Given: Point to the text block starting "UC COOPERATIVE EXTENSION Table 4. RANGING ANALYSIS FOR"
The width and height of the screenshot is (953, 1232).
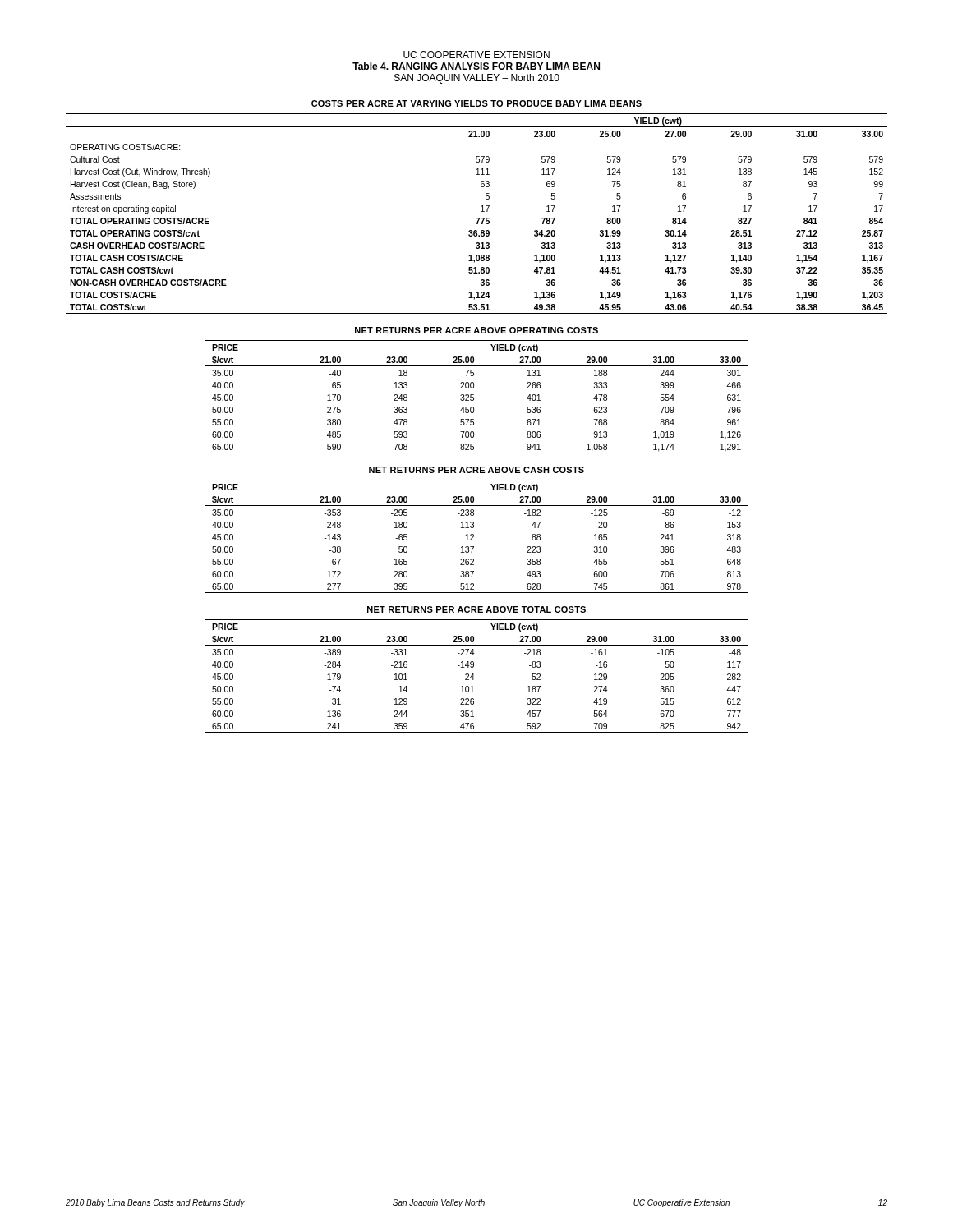Looking at the screenshot, I should (476, 67).
